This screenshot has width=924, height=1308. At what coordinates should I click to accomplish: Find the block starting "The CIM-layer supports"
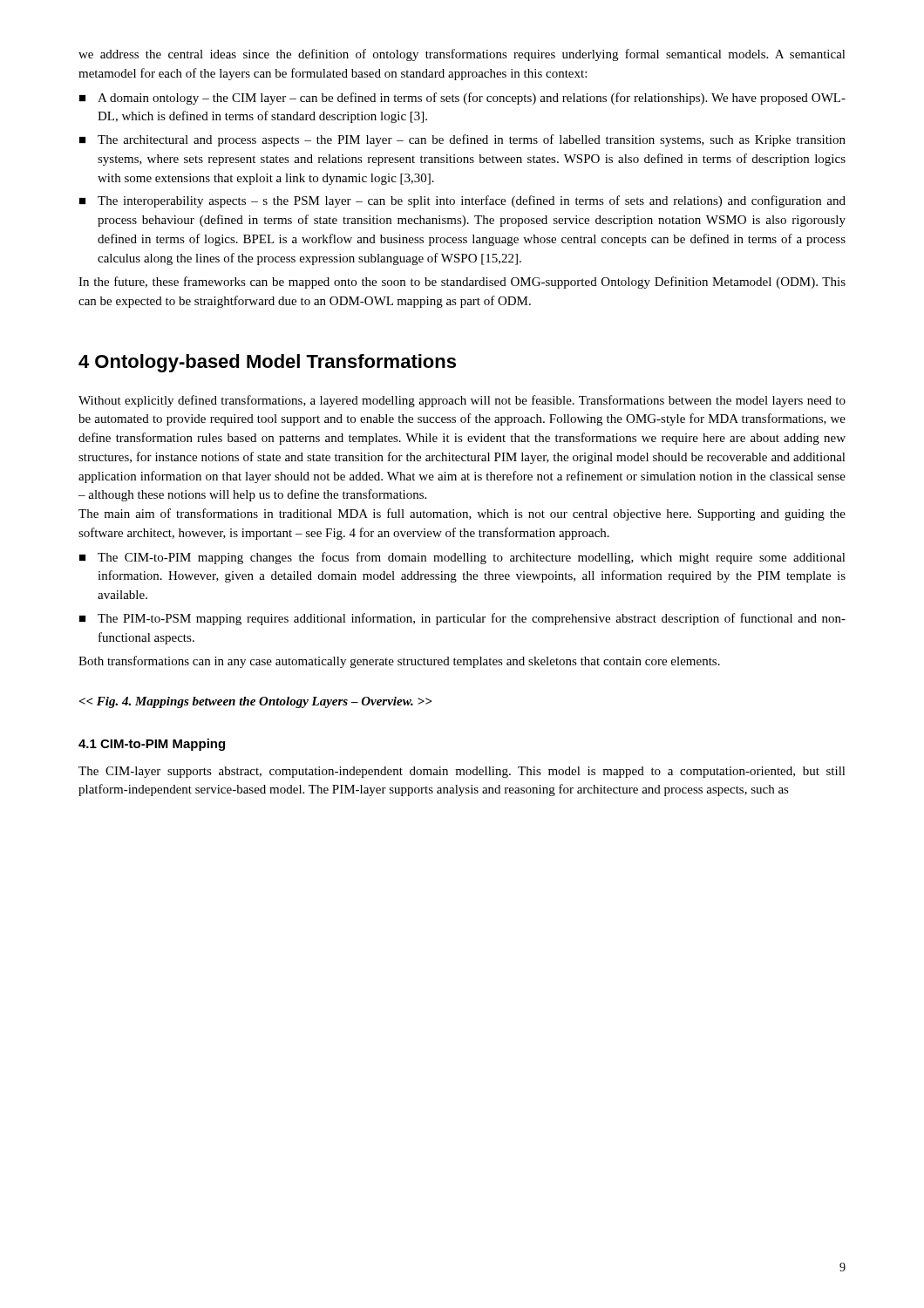coord(462,781)
